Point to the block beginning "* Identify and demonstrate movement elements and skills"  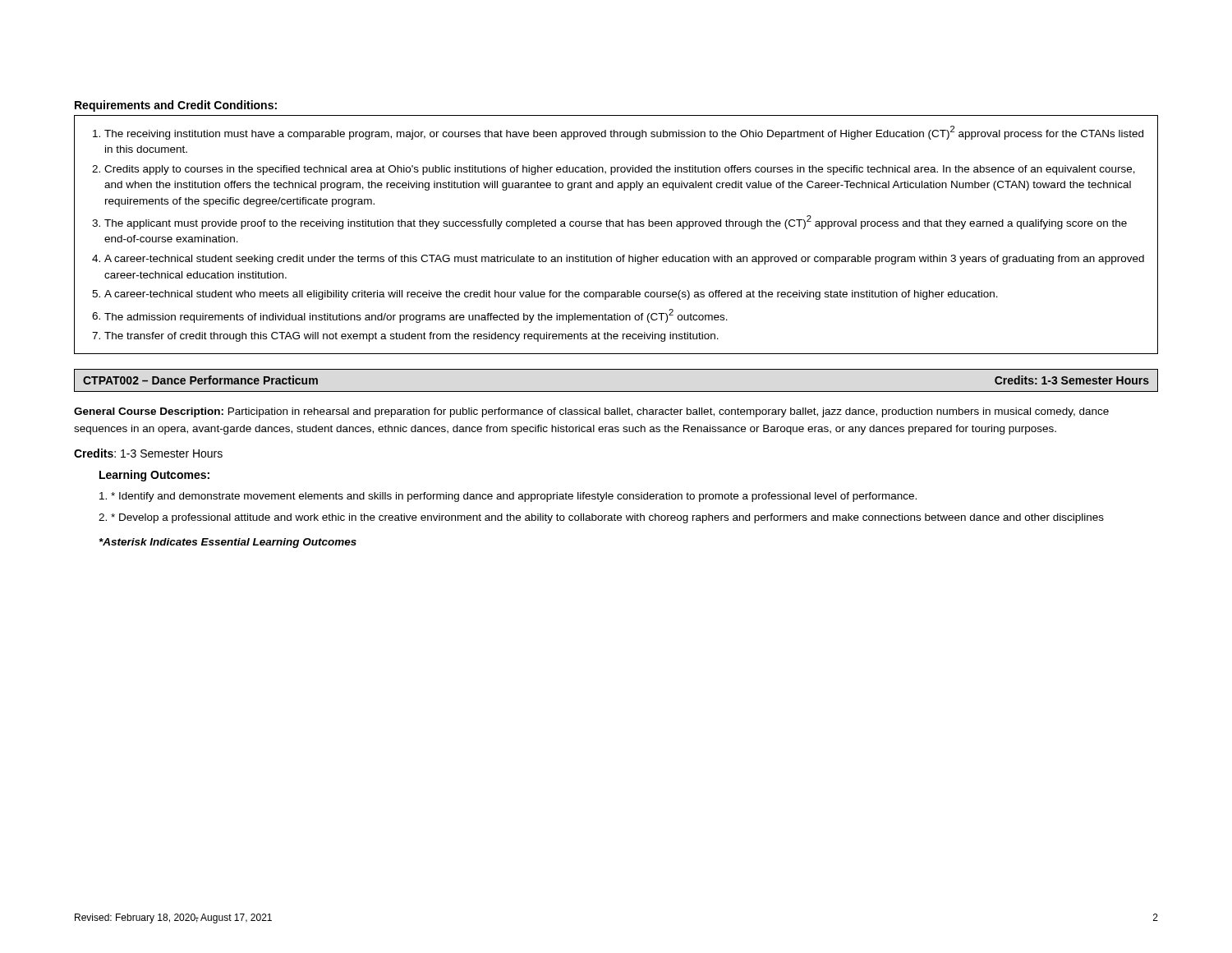tap(508, 496)
